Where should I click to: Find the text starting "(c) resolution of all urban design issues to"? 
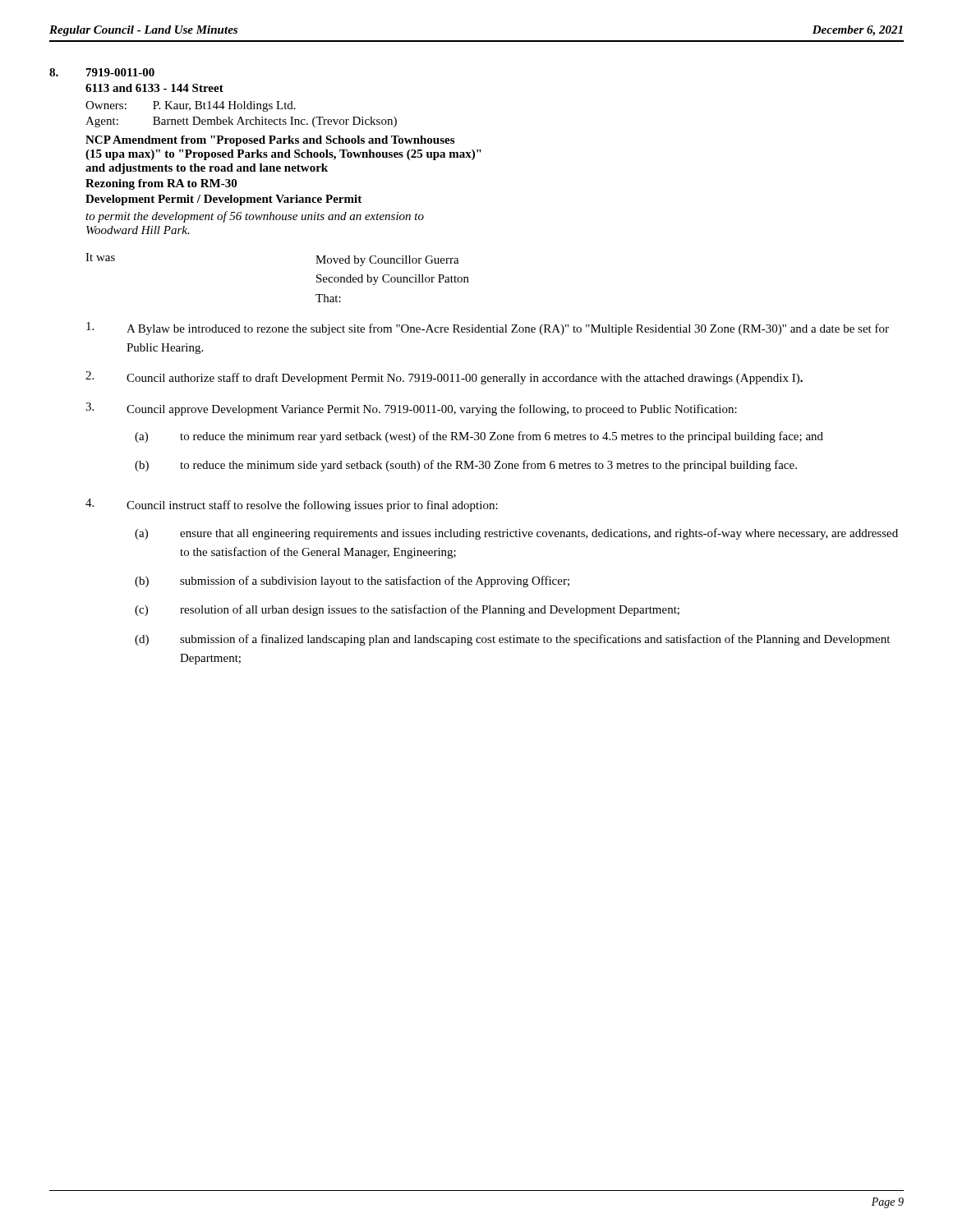coord(515,610)
